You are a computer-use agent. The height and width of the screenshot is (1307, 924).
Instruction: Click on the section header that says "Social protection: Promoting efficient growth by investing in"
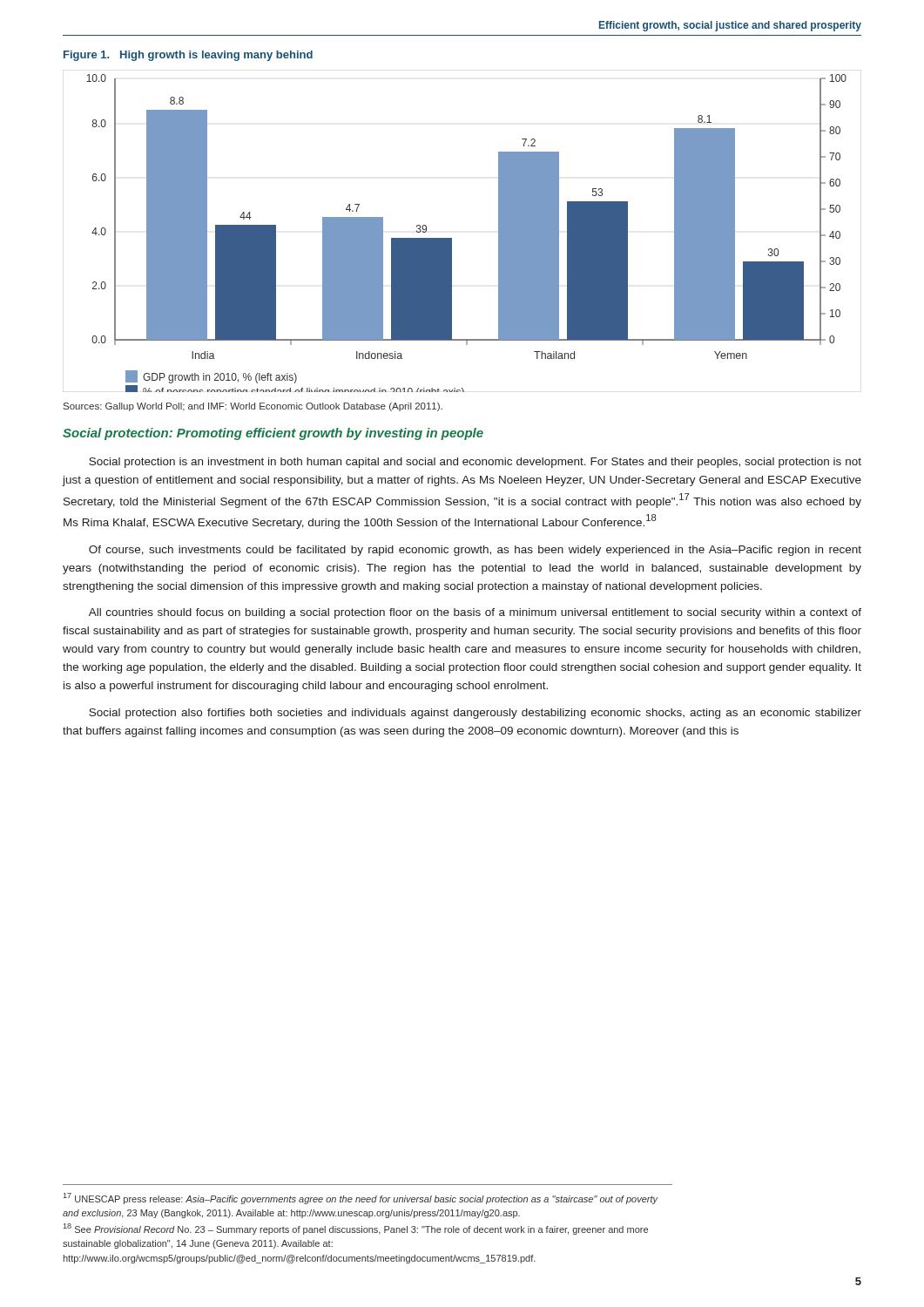(273, 433)
